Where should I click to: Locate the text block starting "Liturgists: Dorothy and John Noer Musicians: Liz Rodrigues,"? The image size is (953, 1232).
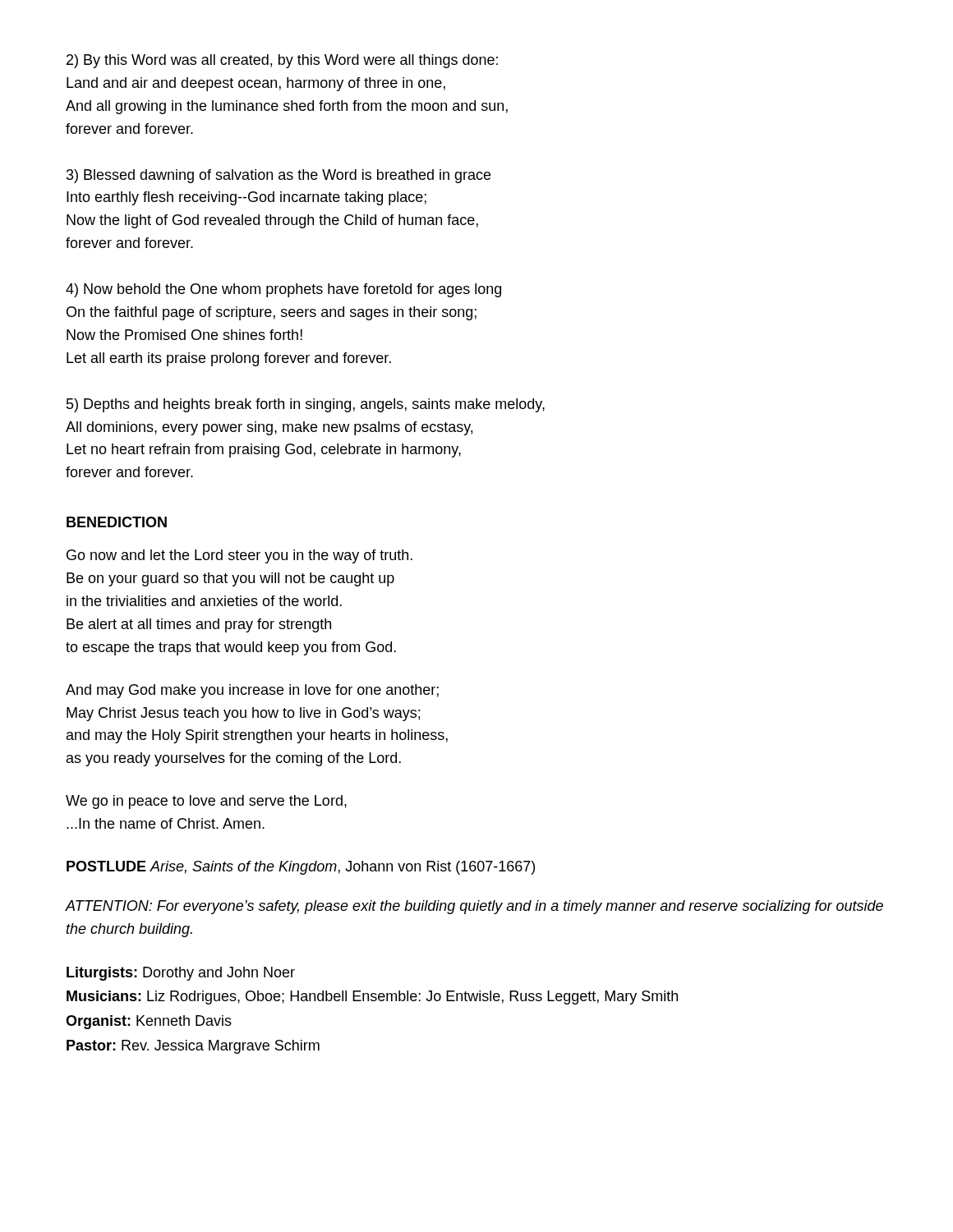(x=372, y=1009)
